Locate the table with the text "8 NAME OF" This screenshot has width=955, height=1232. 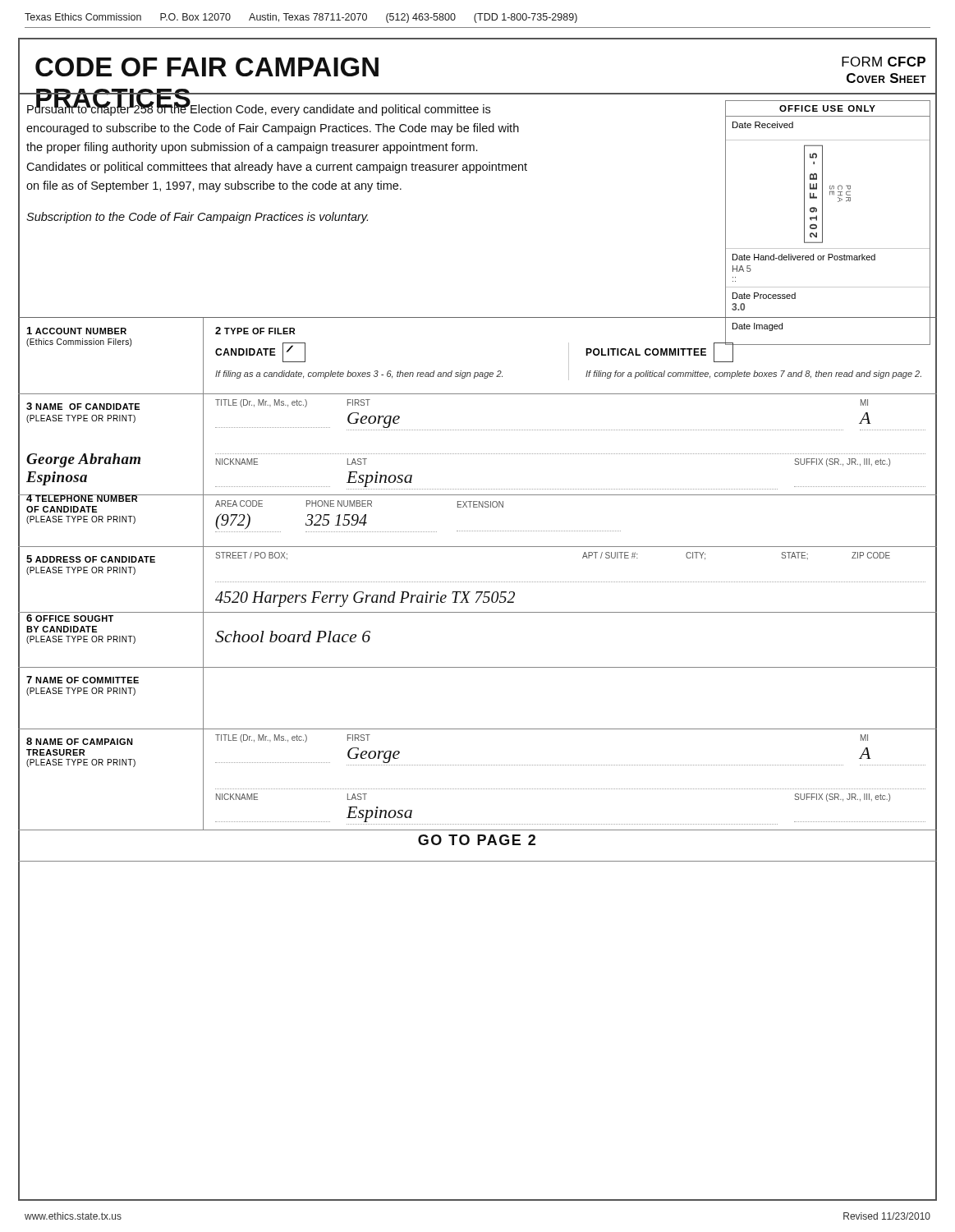[111, 779]
